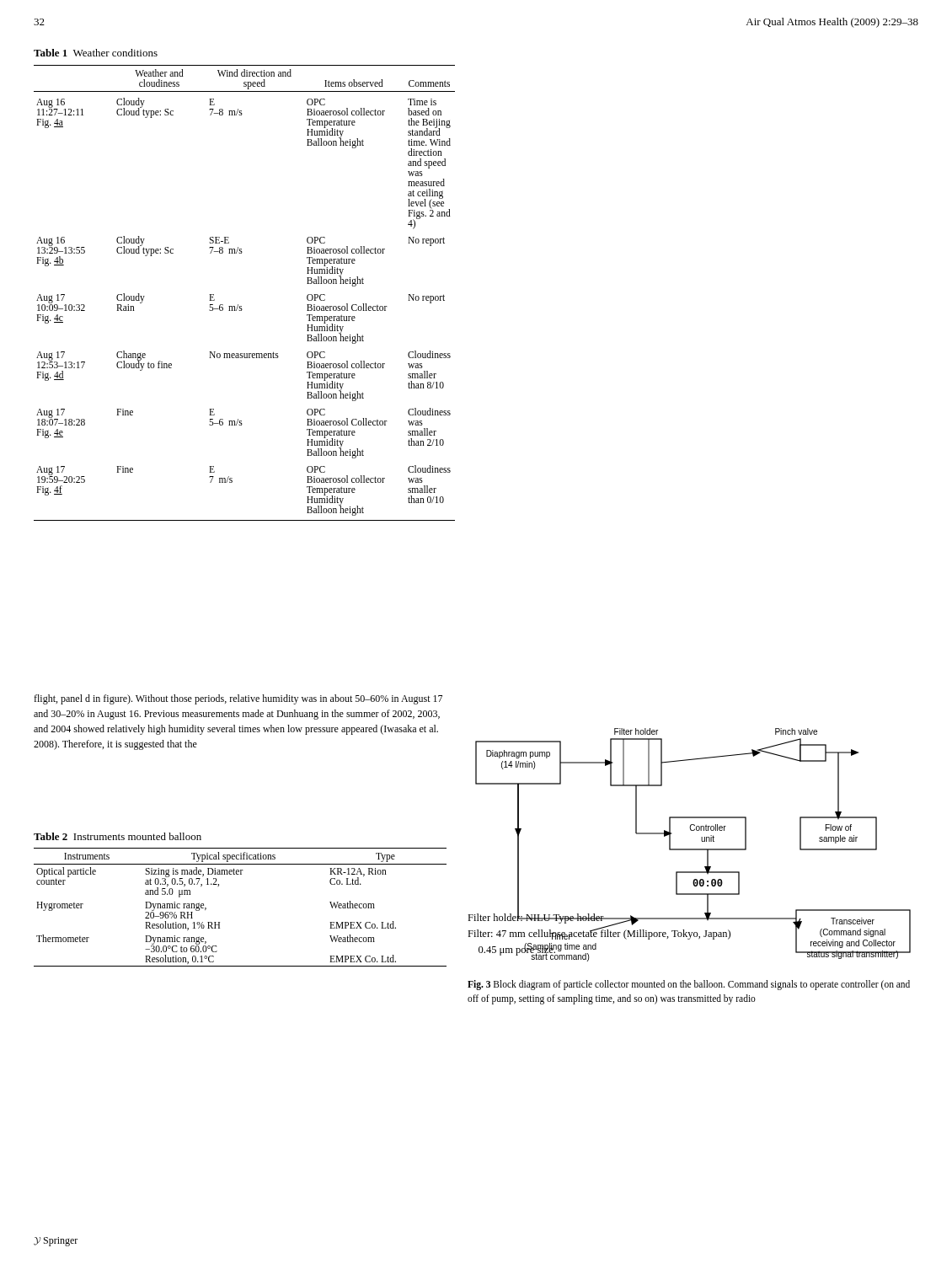Select the caption with the text "Fig. 3 Block diagram of particle"
The image size is (952, 1264).
pos(689,991)
